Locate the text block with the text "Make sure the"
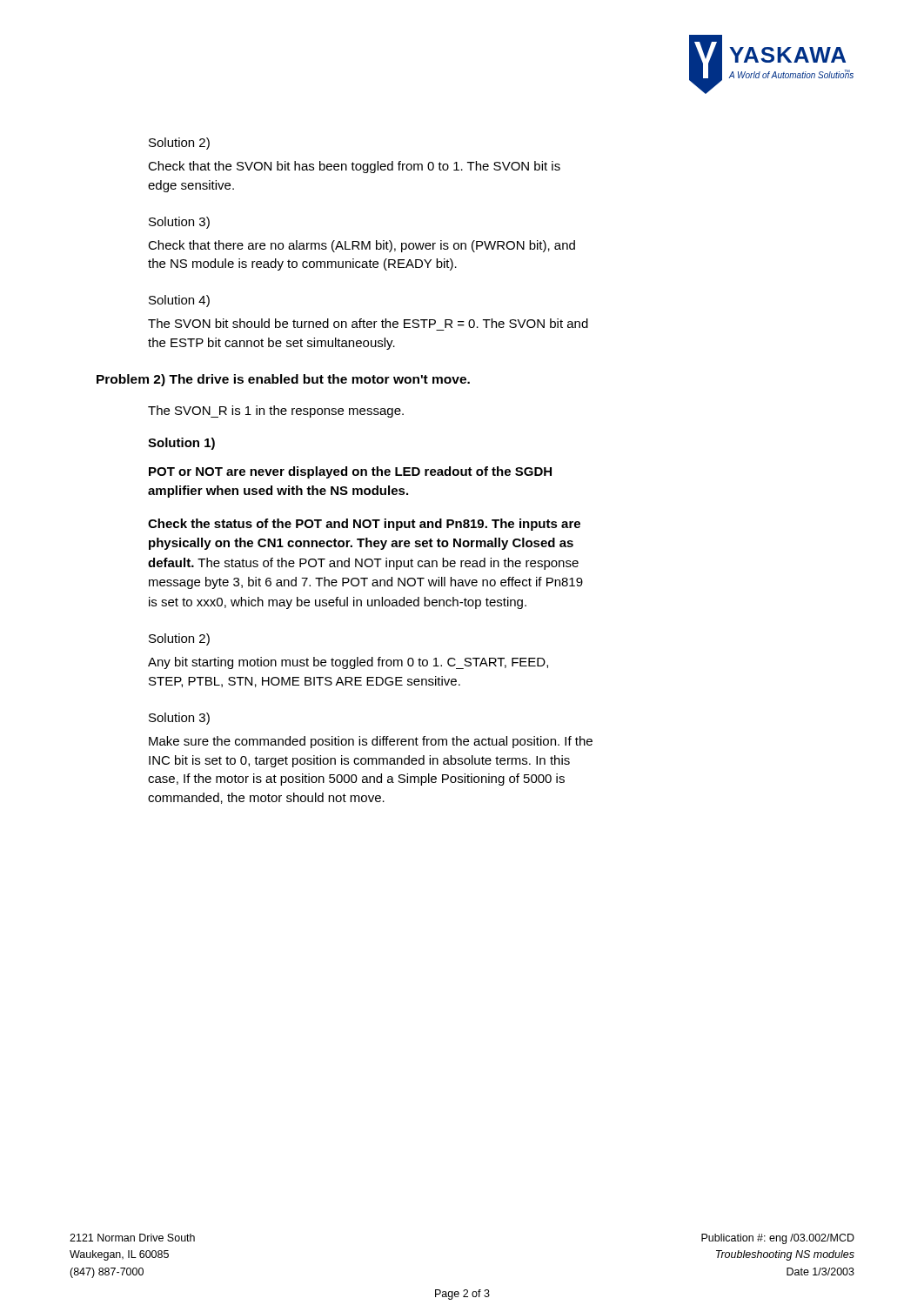Screen dimensions: 1305x924 (x=371, y=769)
